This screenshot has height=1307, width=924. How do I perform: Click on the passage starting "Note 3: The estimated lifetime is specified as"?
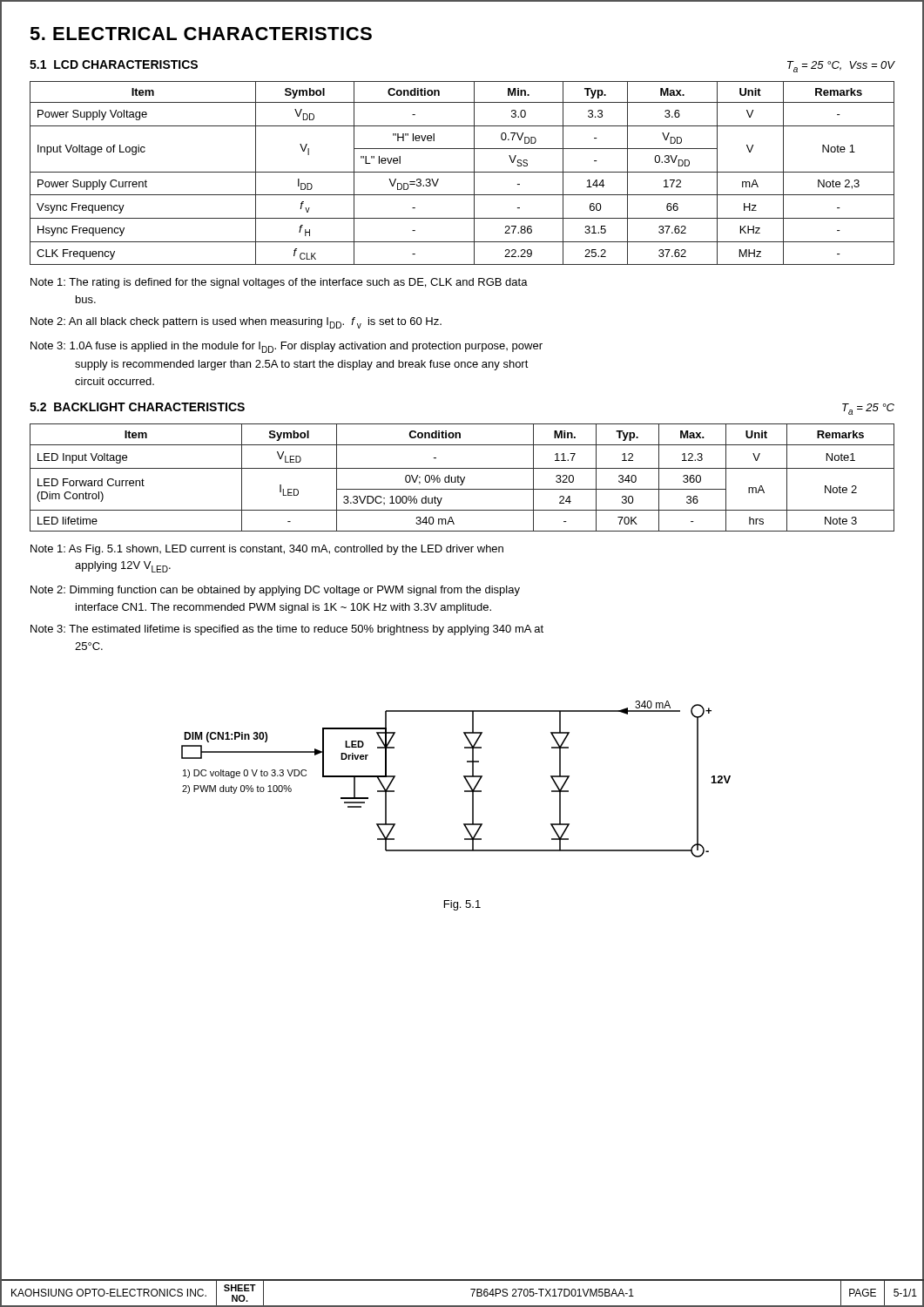(x=462, y=637)
